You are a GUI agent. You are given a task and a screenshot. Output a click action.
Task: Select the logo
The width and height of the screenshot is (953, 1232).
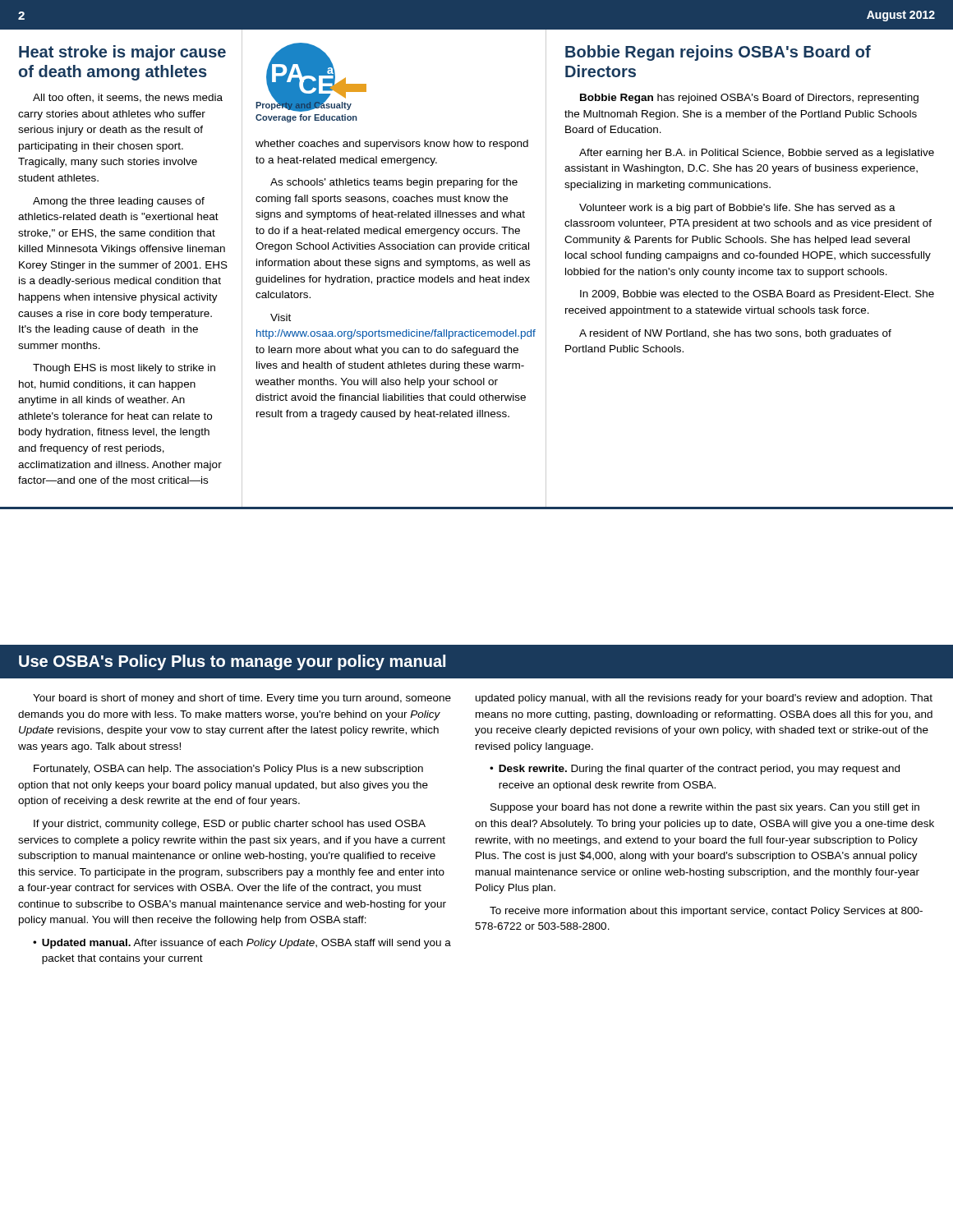coord(394,85)
